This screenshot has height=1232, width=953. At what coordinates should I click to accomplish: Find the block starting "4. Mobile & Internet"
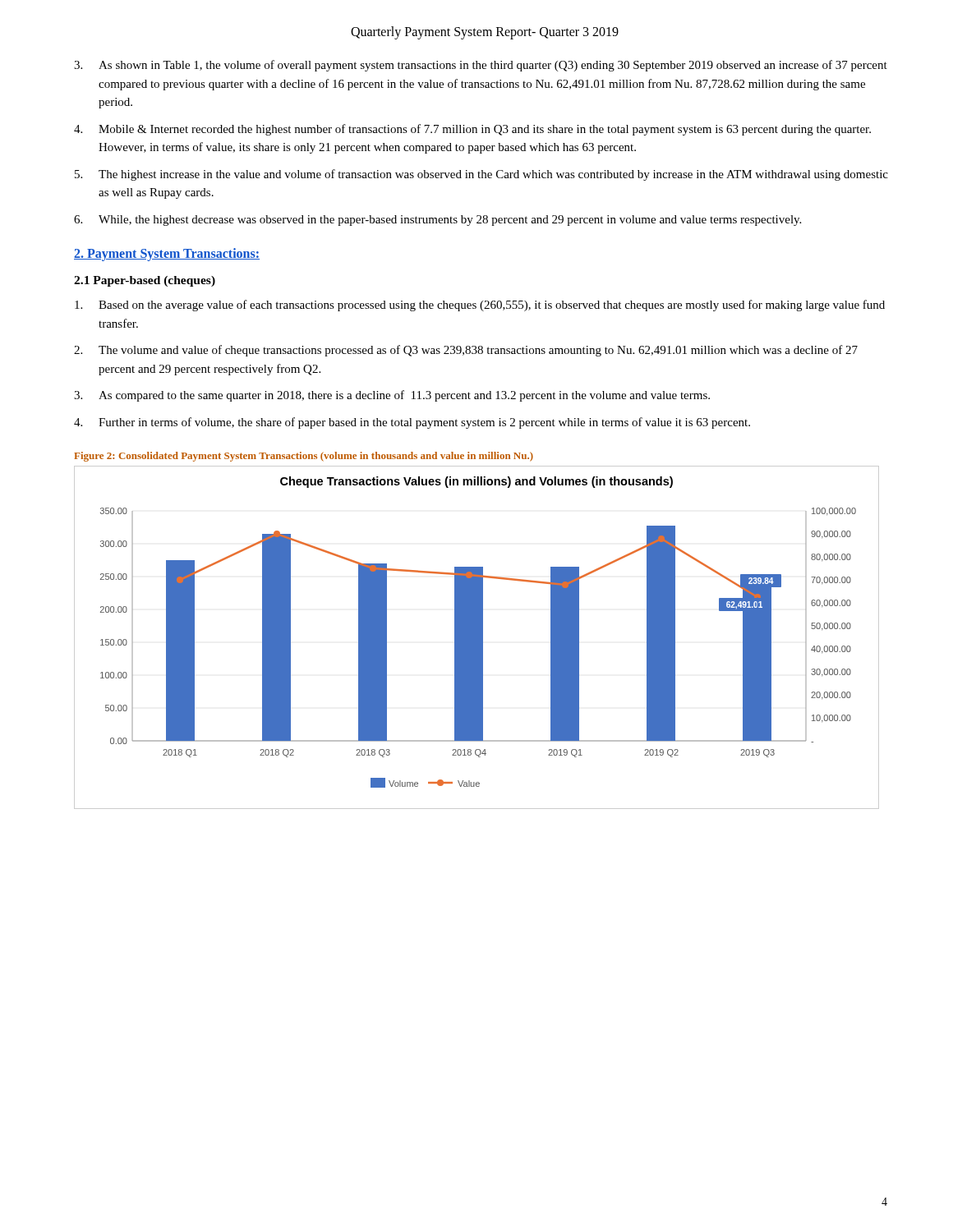[485, 138]
